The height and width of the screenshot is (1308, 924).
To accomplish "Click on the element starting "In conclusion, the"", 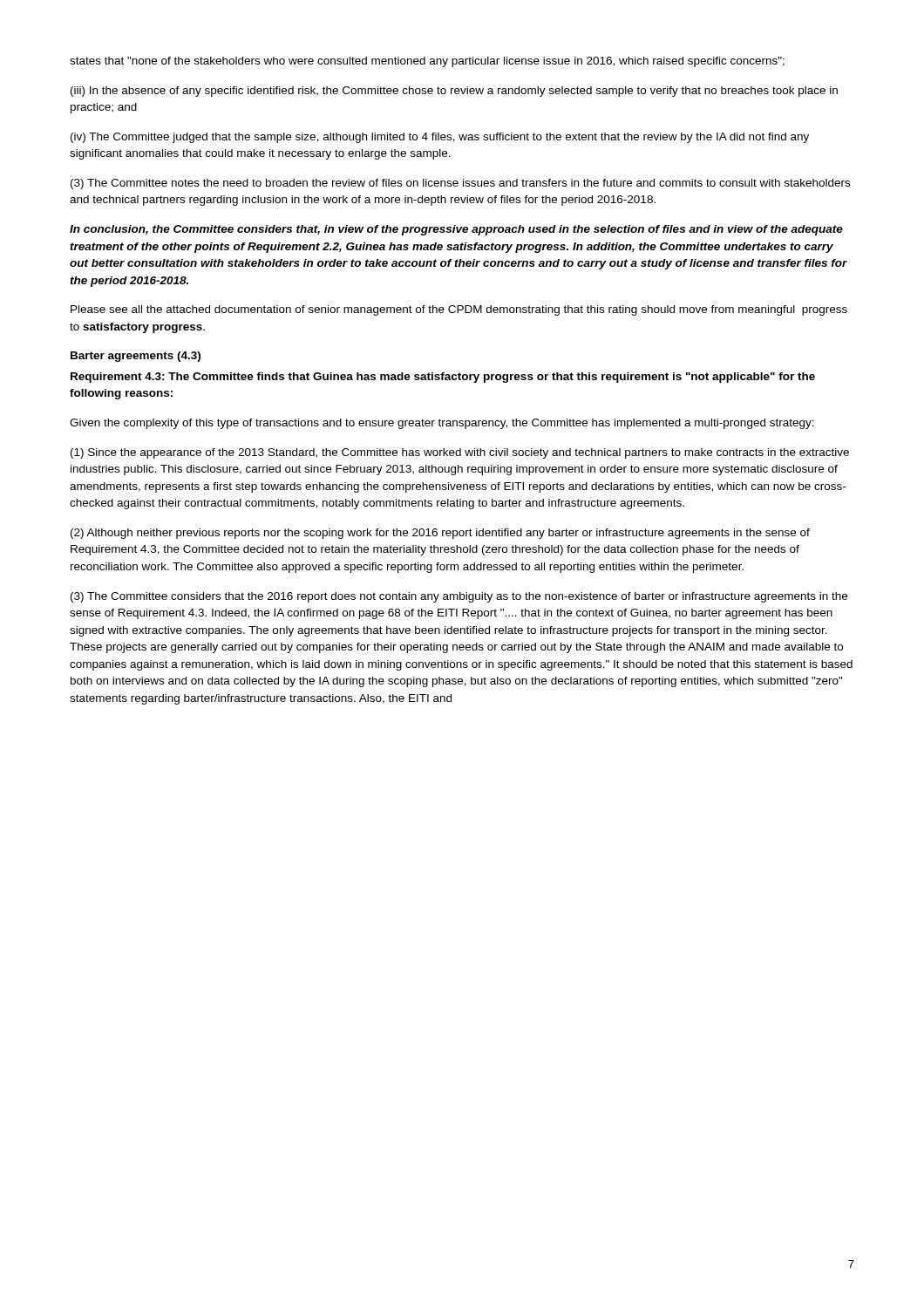I will pyautogui.click(x=458, y=254).
